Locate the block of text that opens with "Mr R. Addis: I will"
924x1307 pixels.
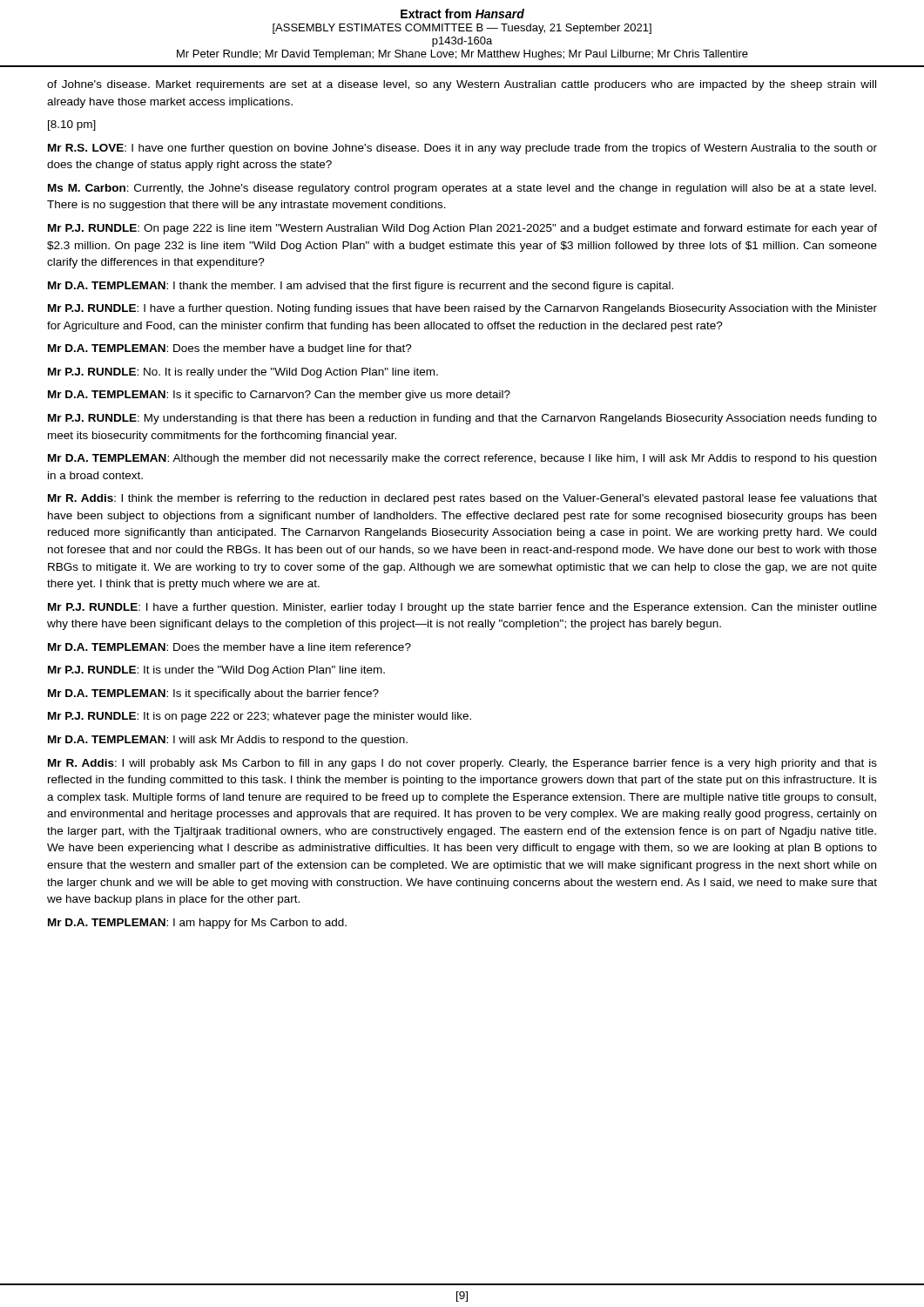(462, 831)
